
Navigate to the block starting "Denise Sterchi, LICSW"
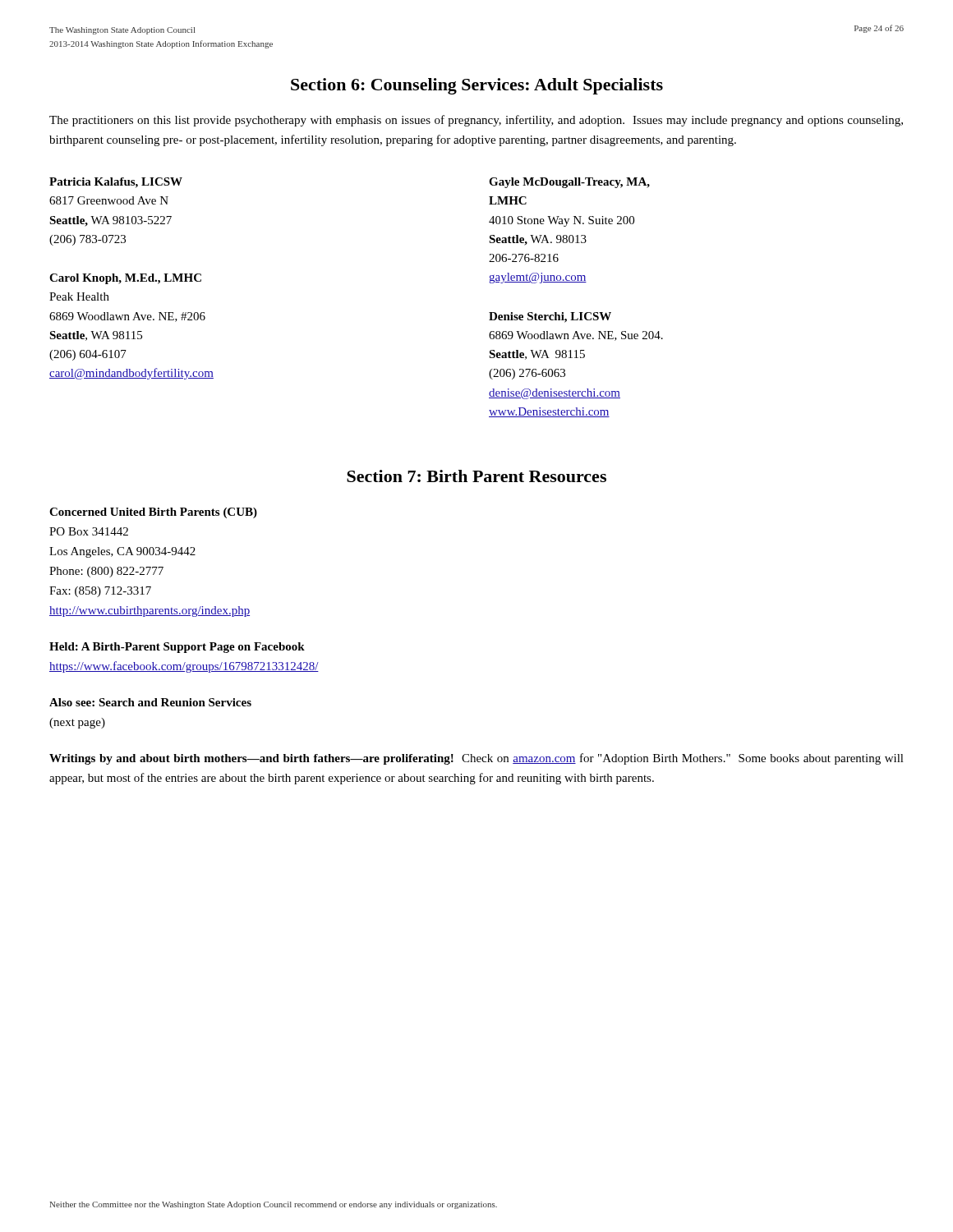point(550,317)
